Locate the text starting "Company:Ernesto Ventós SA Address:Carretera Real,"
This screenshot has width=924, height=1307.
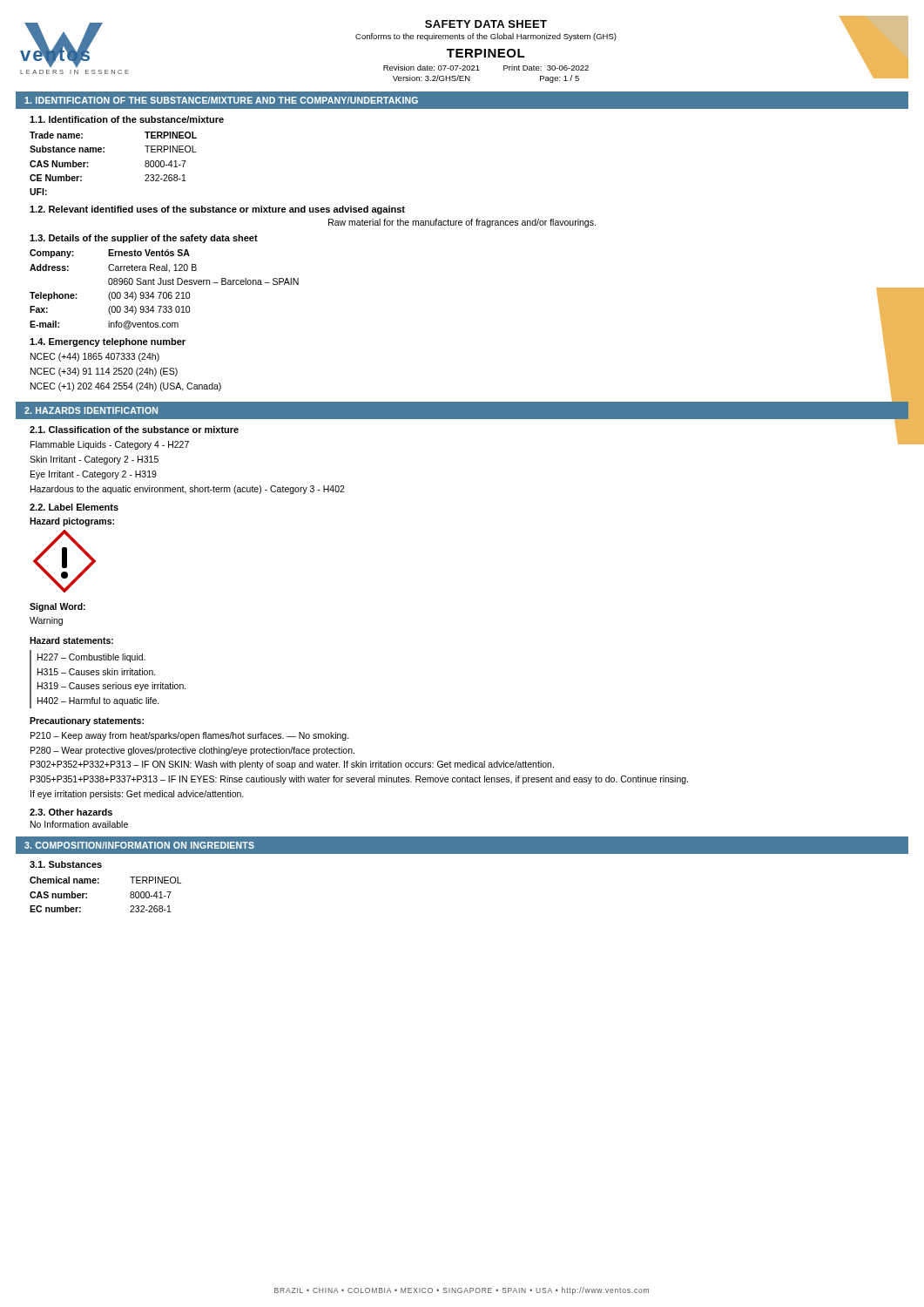[x=110, y=254]
